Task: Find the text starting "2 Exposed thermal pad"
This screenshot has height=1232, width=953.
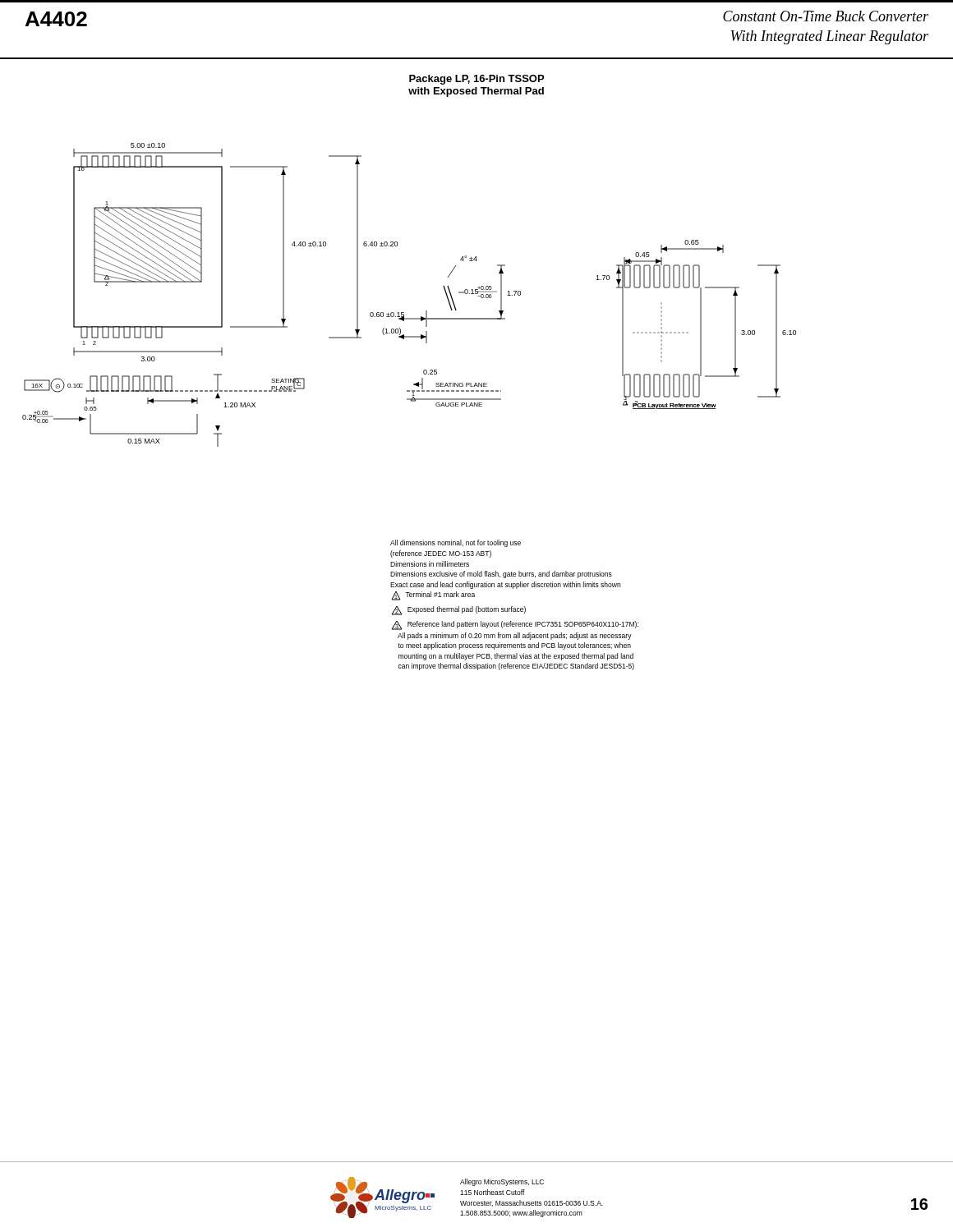Action: click(458, 610)
